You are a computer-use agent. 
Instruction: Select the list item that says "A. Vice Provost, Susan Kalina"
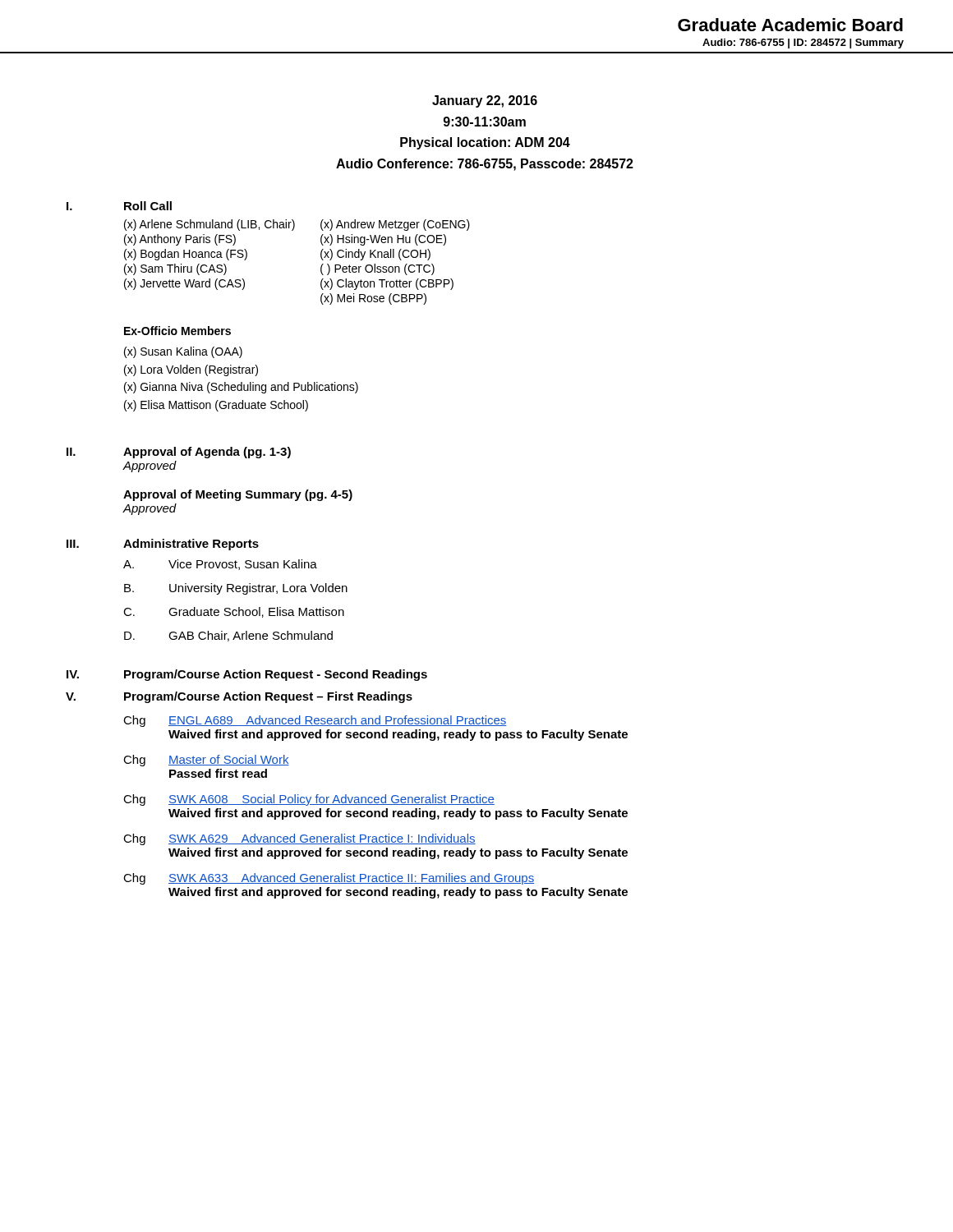220,565
